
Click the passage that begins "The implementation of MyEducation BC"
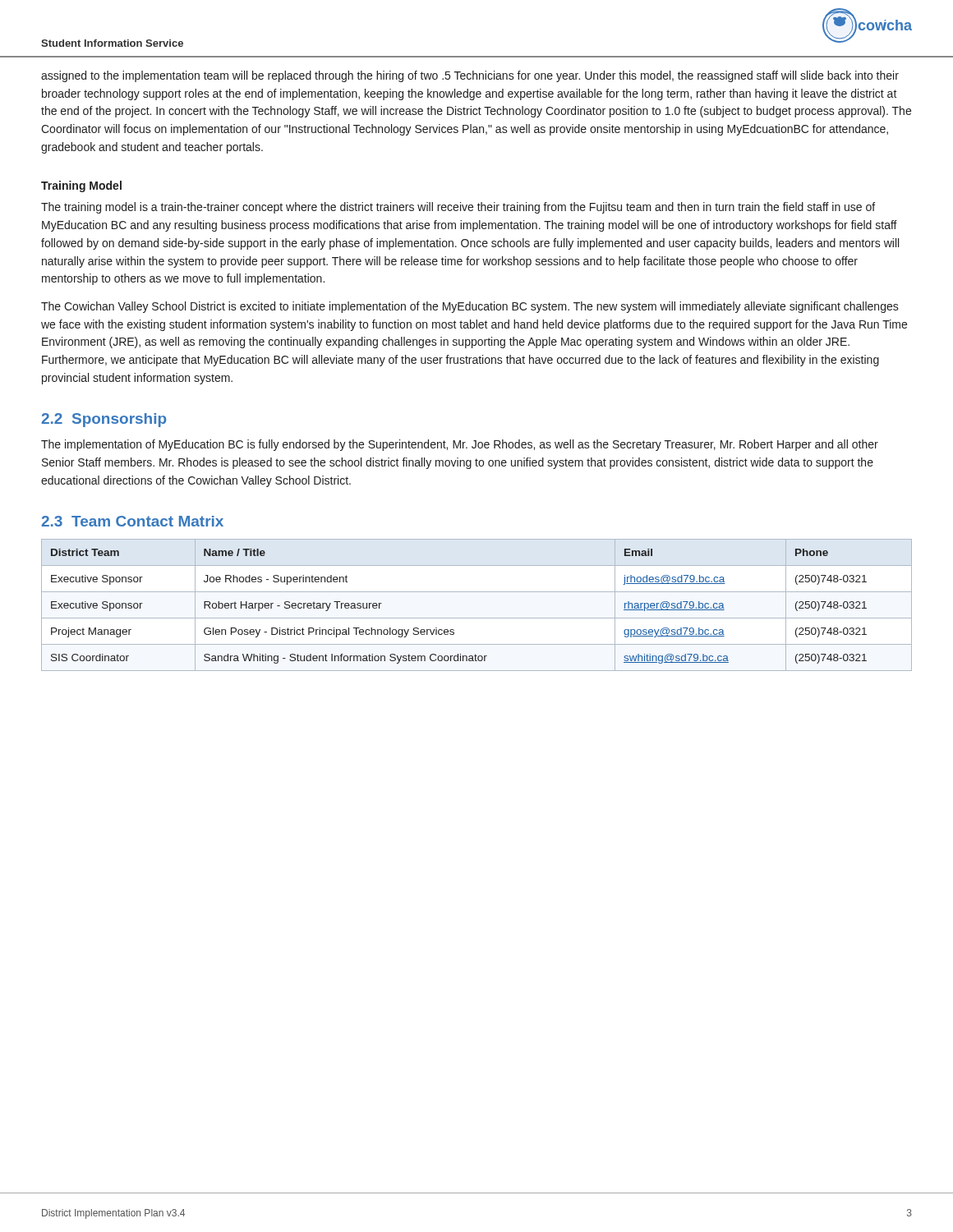tap(476, 463)
